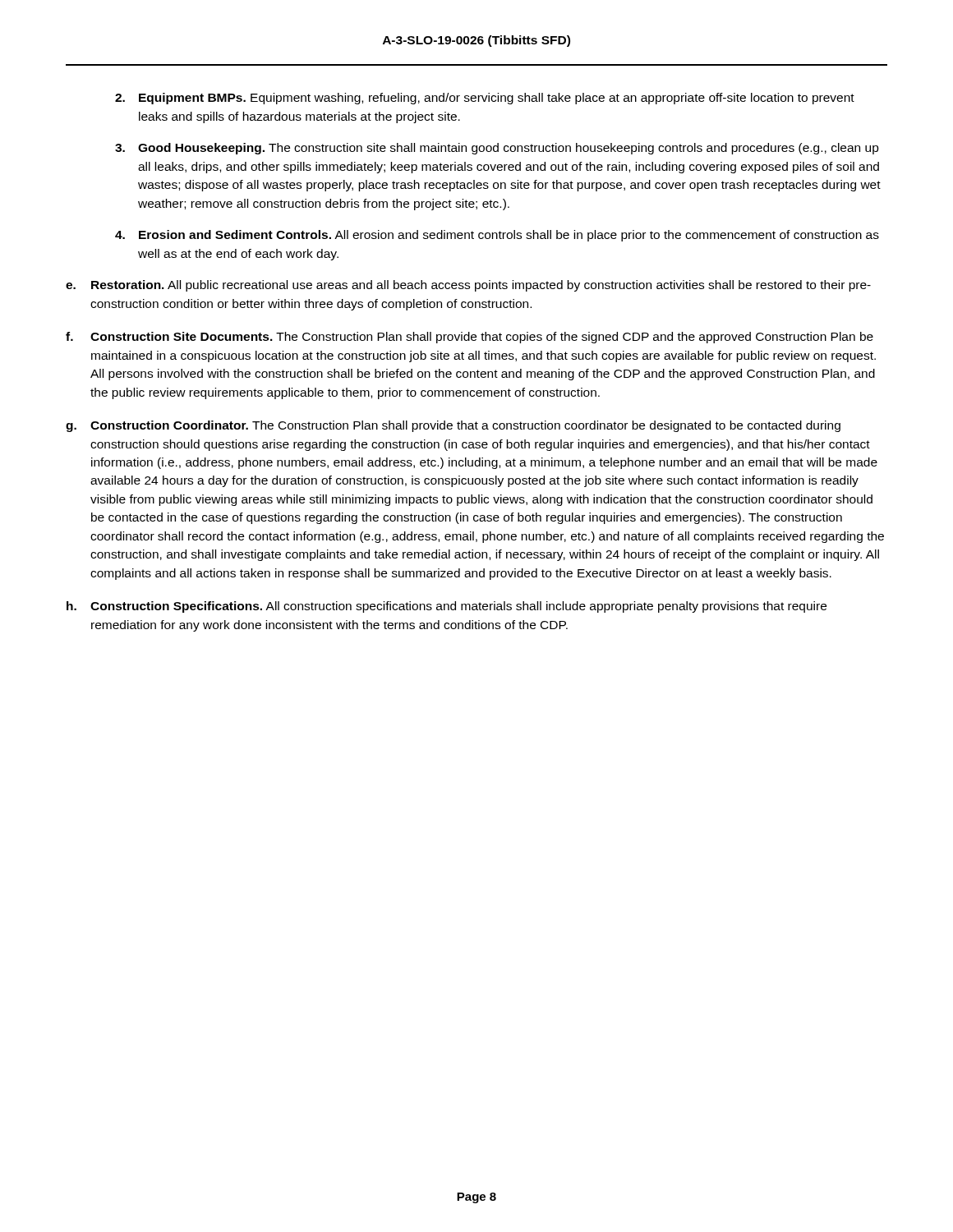This screenshot has width=953, height=1232.
Task: Navigate to the block starting "2. Equipment BMPs. Equipment washing,"
Action: click(x=501, y=108)
